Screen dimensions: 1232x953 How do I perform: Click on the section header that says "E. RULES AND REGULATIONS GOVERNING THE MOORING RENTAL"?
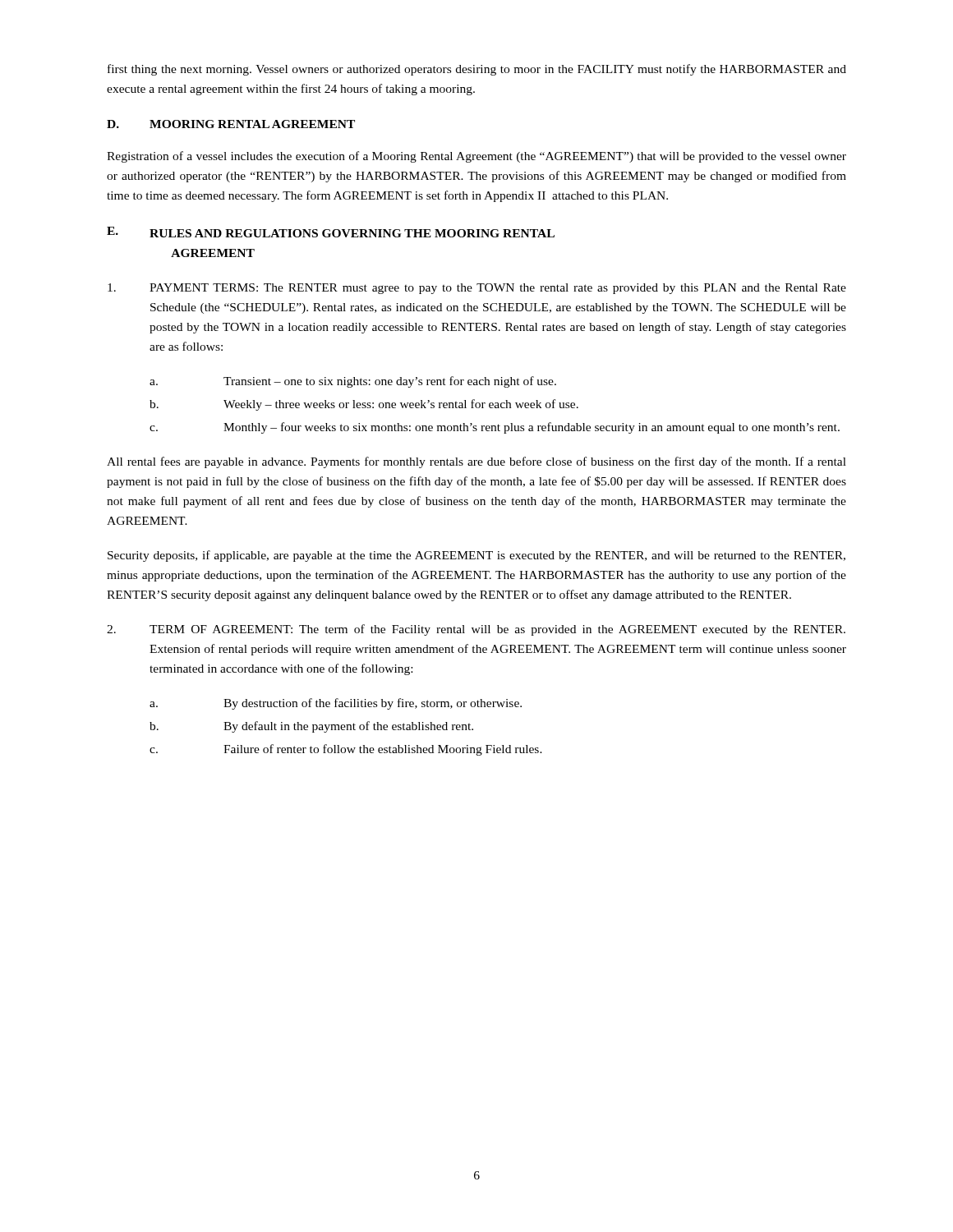coord(331,243)
